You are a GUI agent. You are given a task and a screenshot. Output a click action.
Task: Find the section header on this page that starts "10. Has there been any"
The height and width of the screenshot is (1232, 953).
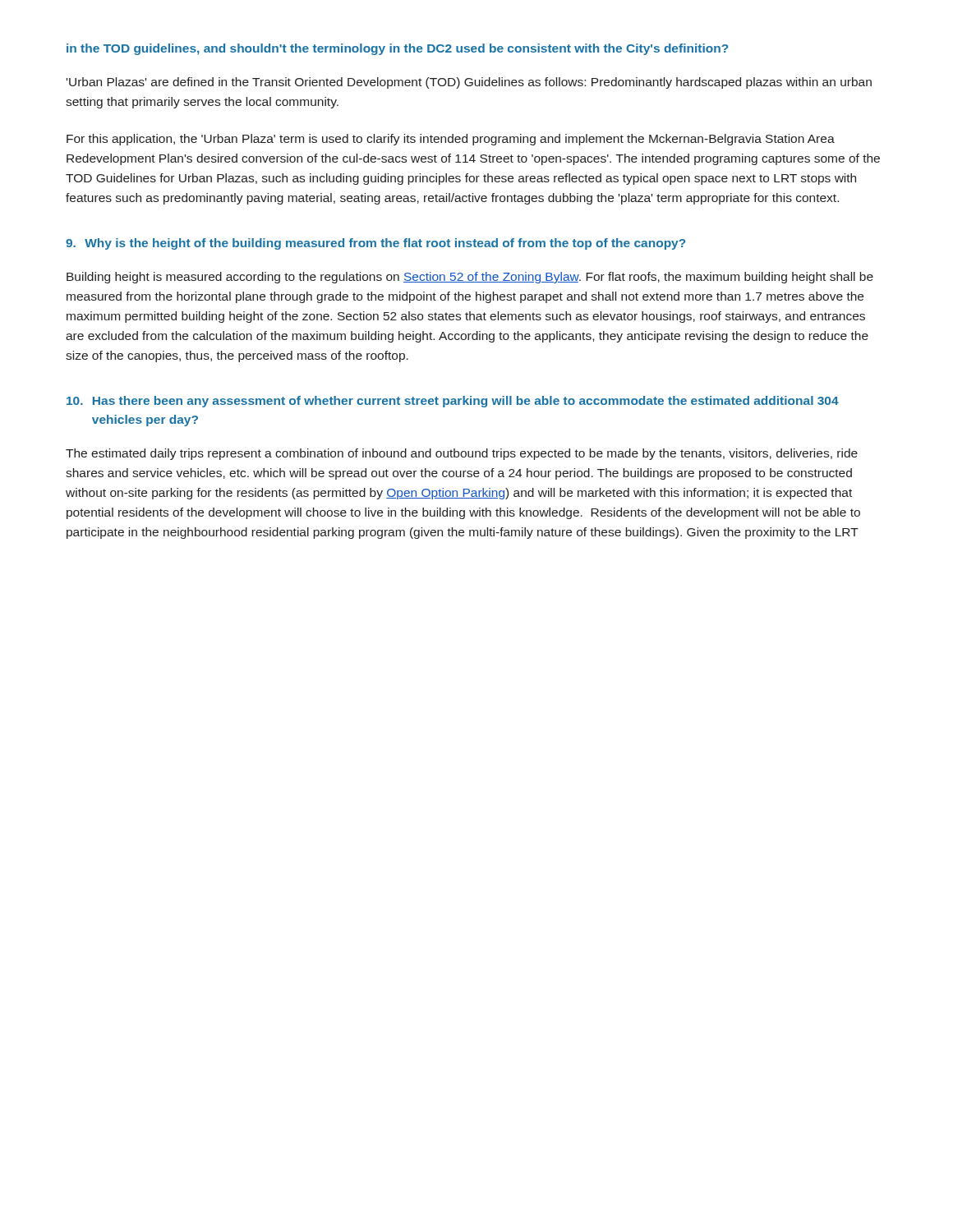coord(476,410)
